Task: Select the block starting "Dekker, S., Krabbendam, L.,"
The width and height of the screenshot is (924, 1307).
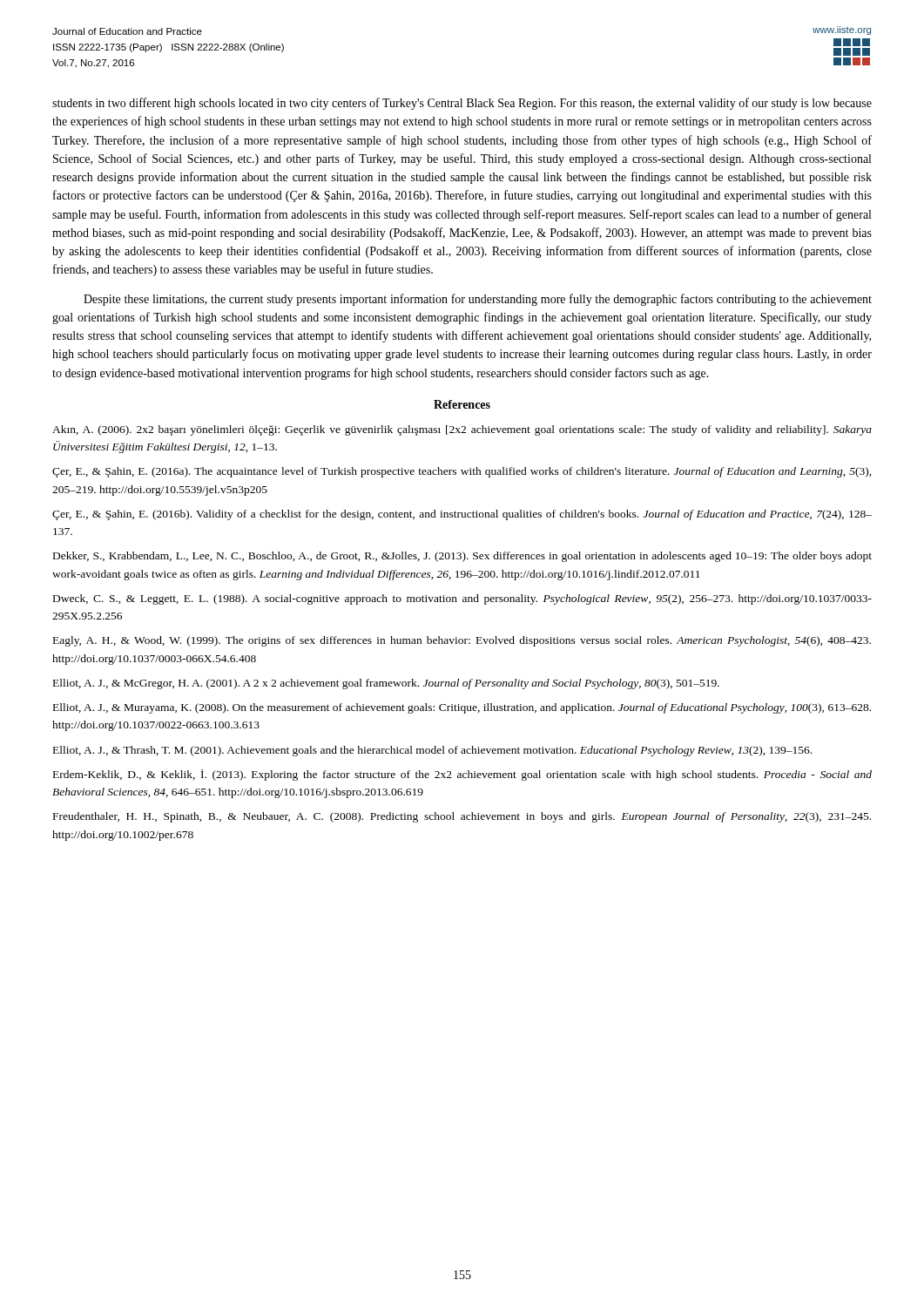Action: point(462,565)
